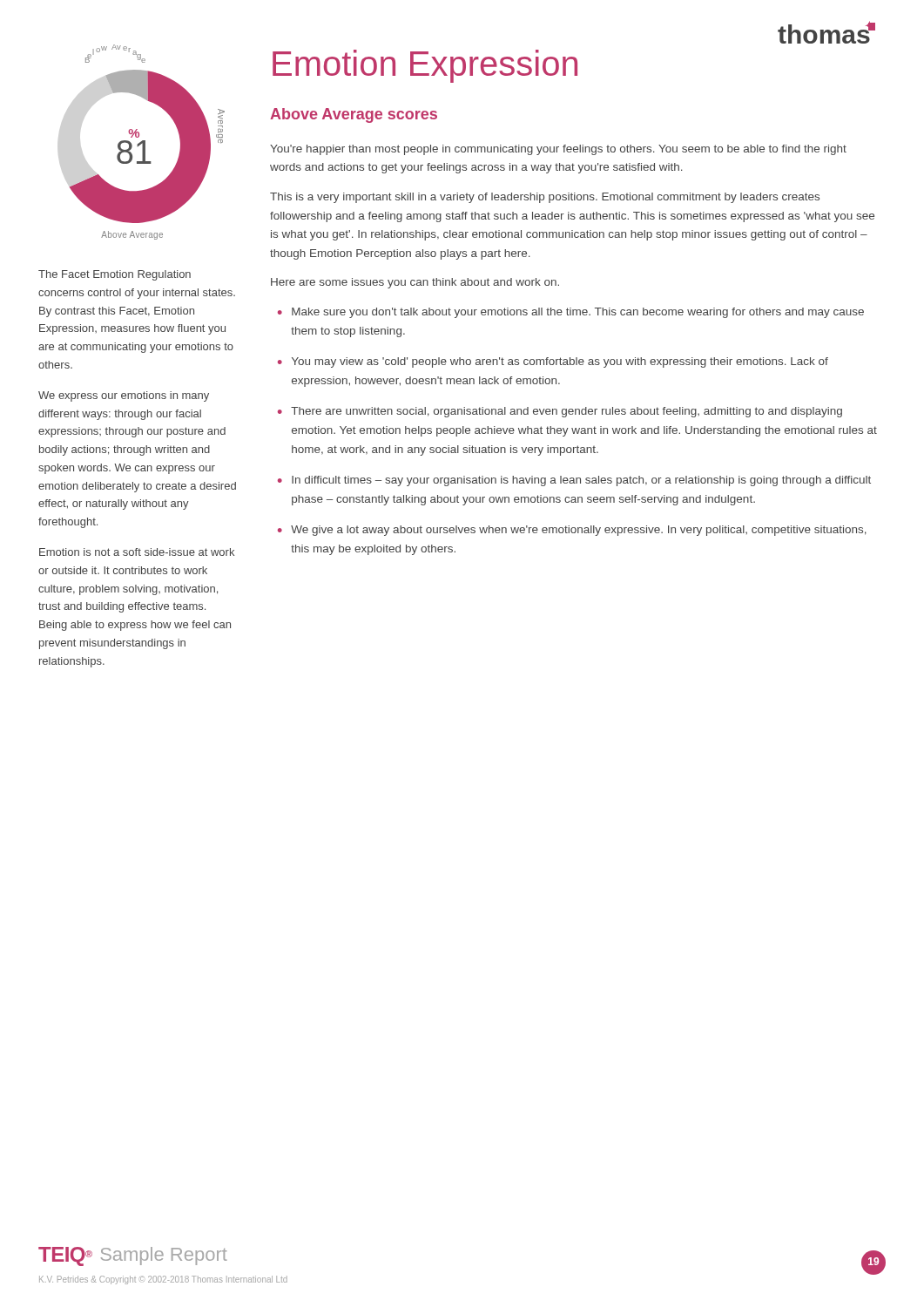Click where it says "Above Average scores"
924x1307 pixels.
(x=354, y=114)
